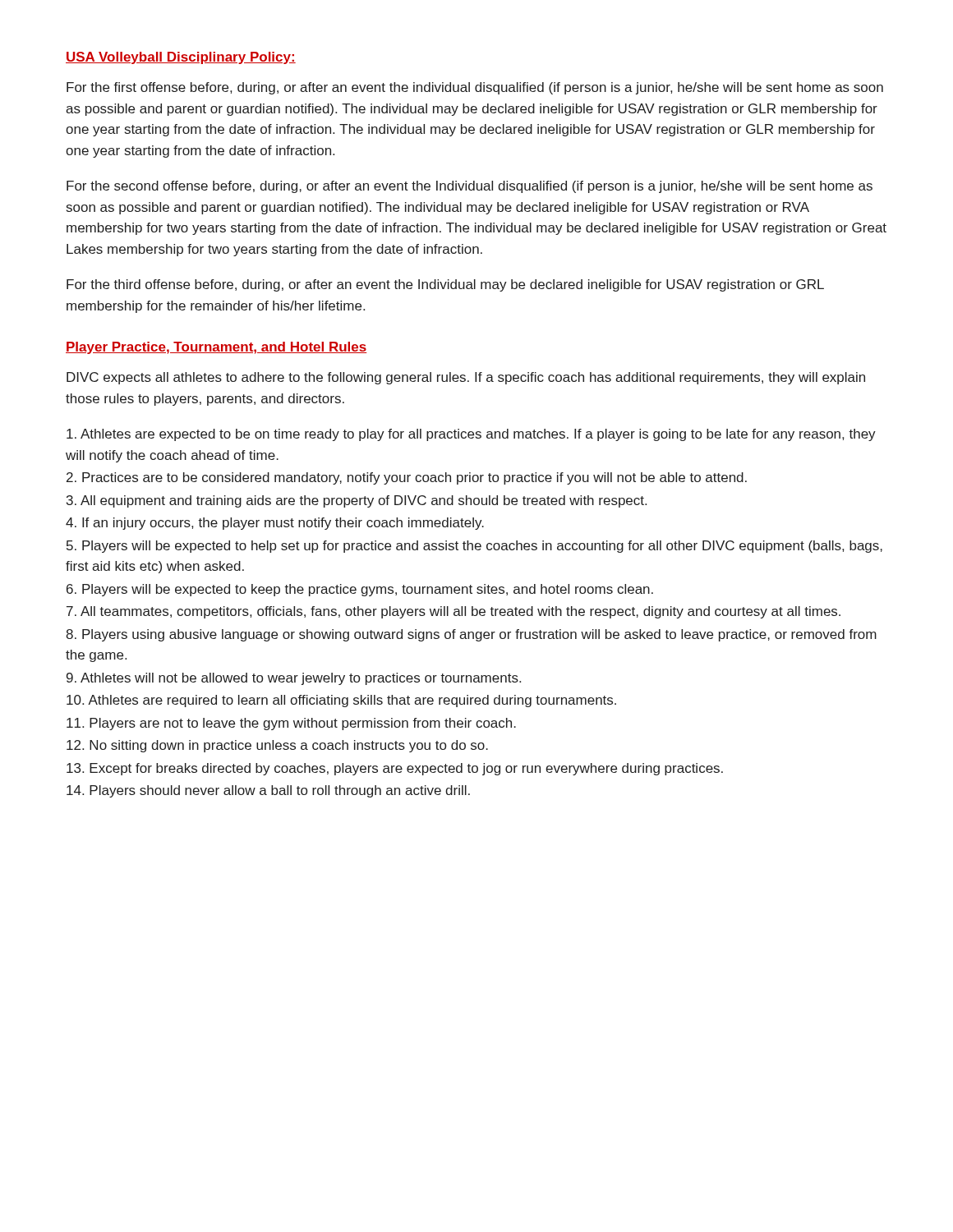Find the section header containing "USA Volleyball Disciplinary Policy:"

tap(181, 57)
